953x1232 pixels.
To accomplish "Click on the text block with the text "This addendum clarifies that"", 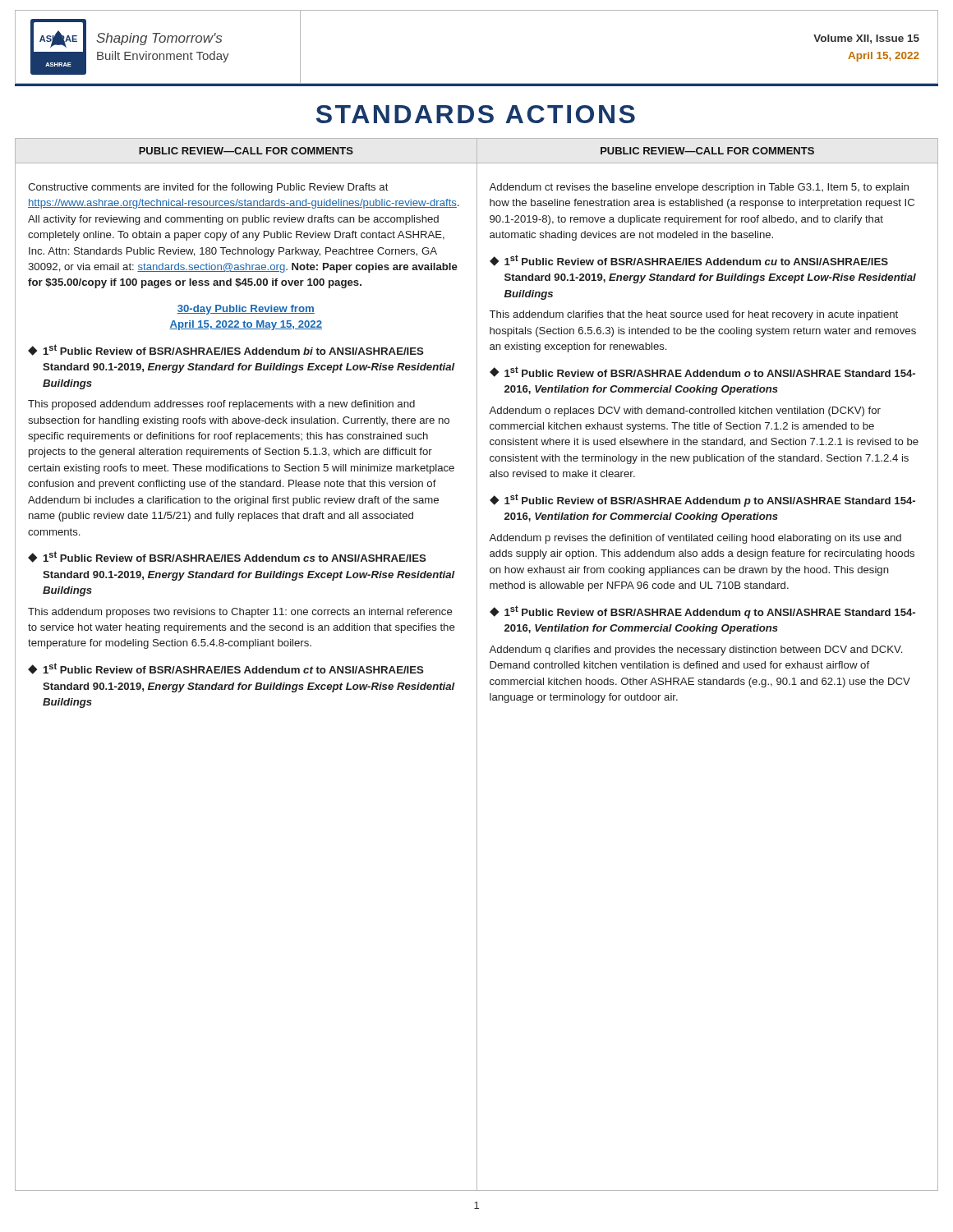I will pos(703,330).
